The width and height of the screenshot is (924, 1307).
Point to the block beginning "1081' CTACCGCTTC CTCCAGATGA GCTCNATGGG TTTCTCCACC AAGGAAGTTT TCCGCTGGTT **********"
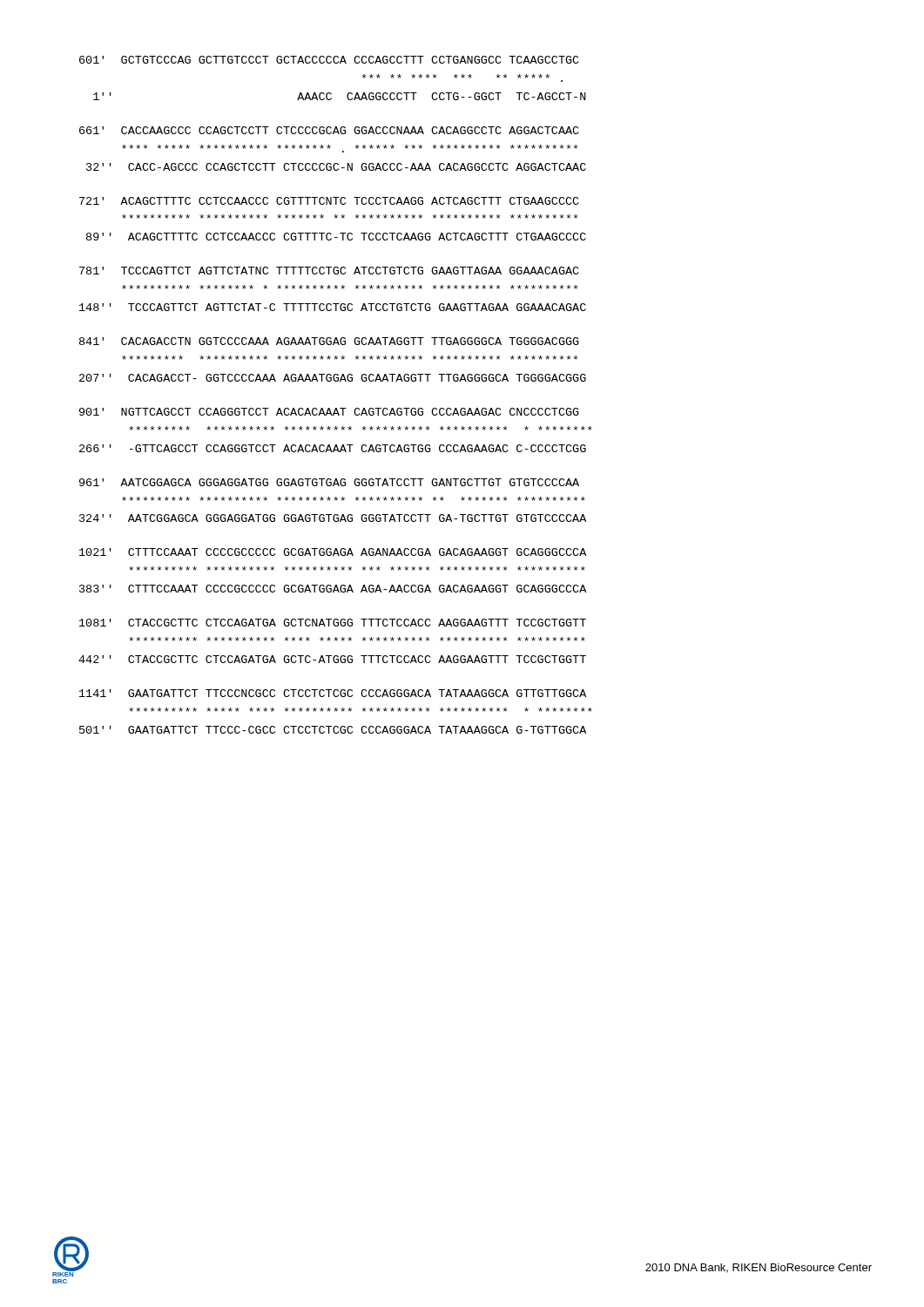click(332, 642)
